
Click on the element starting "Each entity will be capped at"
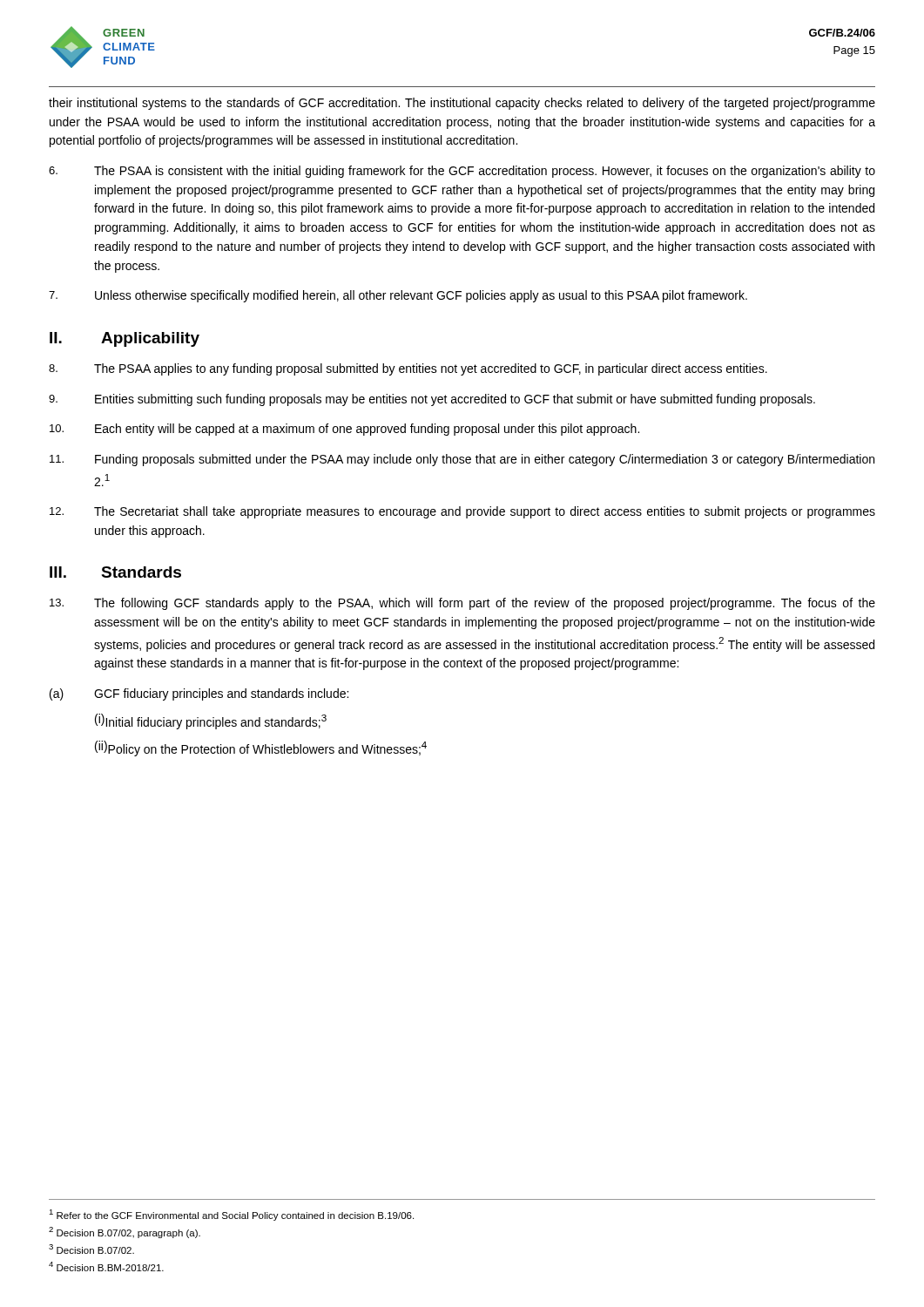pyautogui.click(x=462, y=430)
